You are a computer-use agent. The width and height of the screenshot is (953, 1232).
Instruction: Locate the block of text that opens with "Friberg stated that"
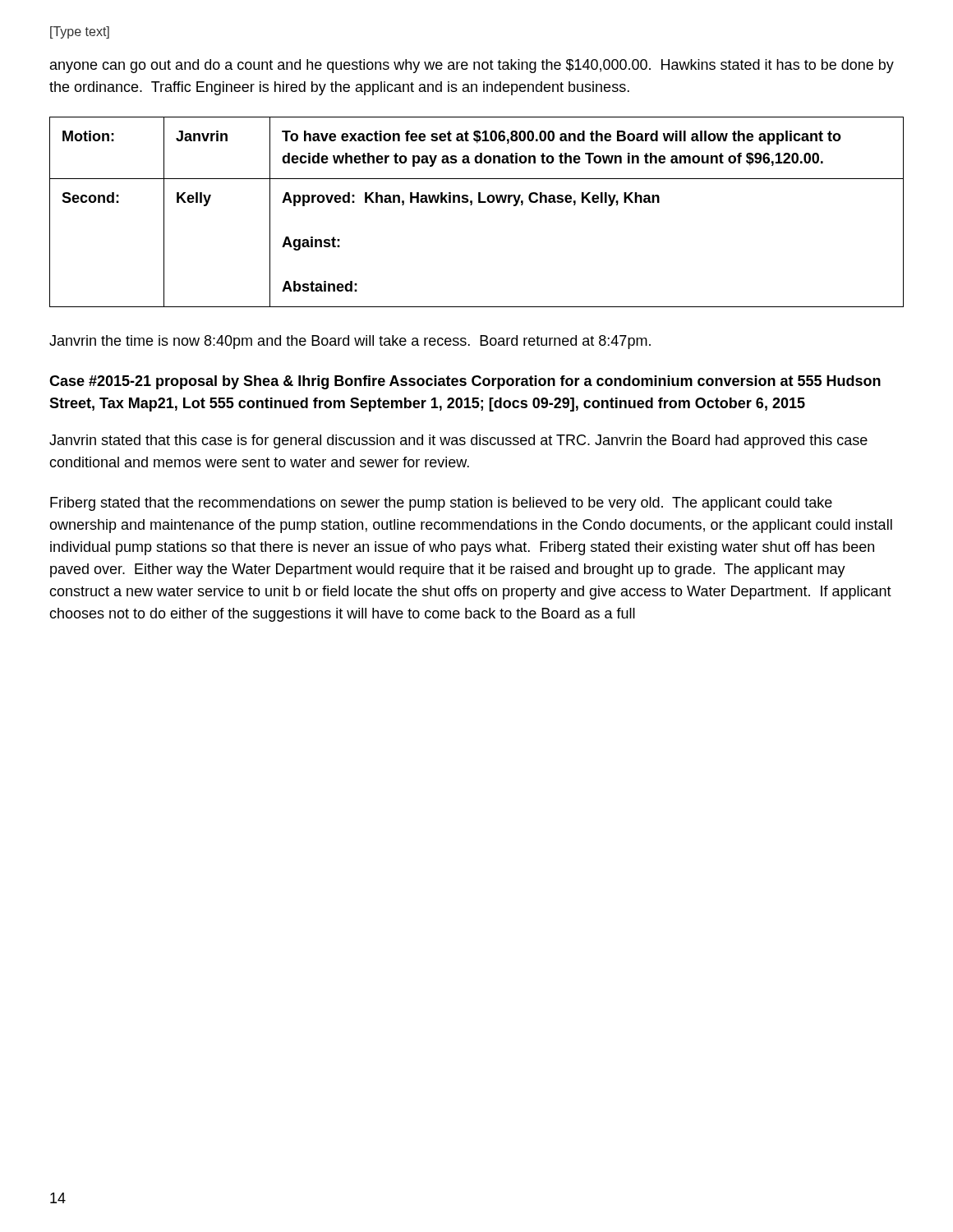(471, 558)
